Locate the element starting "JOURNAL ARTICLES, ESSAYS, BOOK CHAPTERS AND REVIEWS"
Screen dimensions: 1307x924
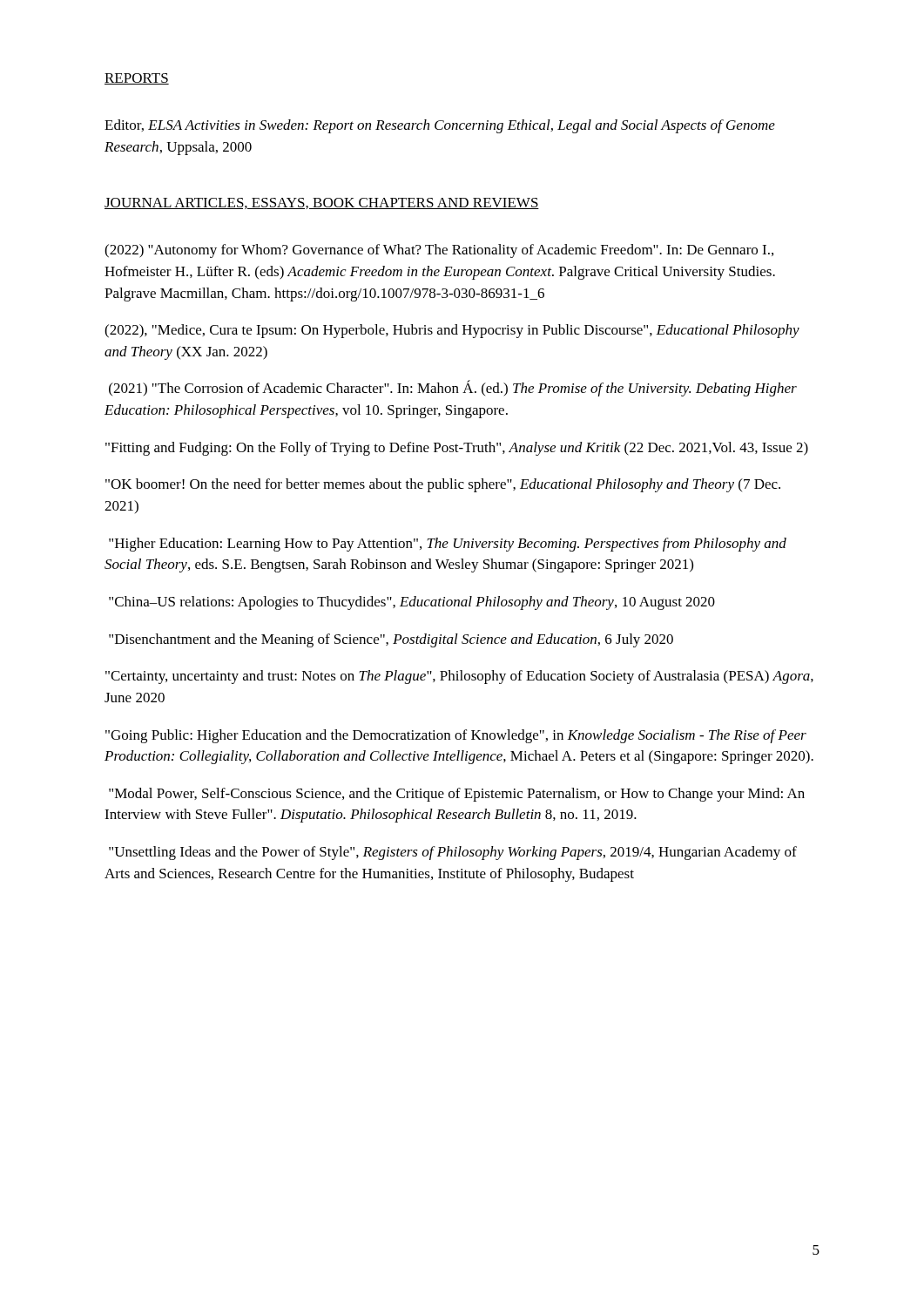point(322,203)
